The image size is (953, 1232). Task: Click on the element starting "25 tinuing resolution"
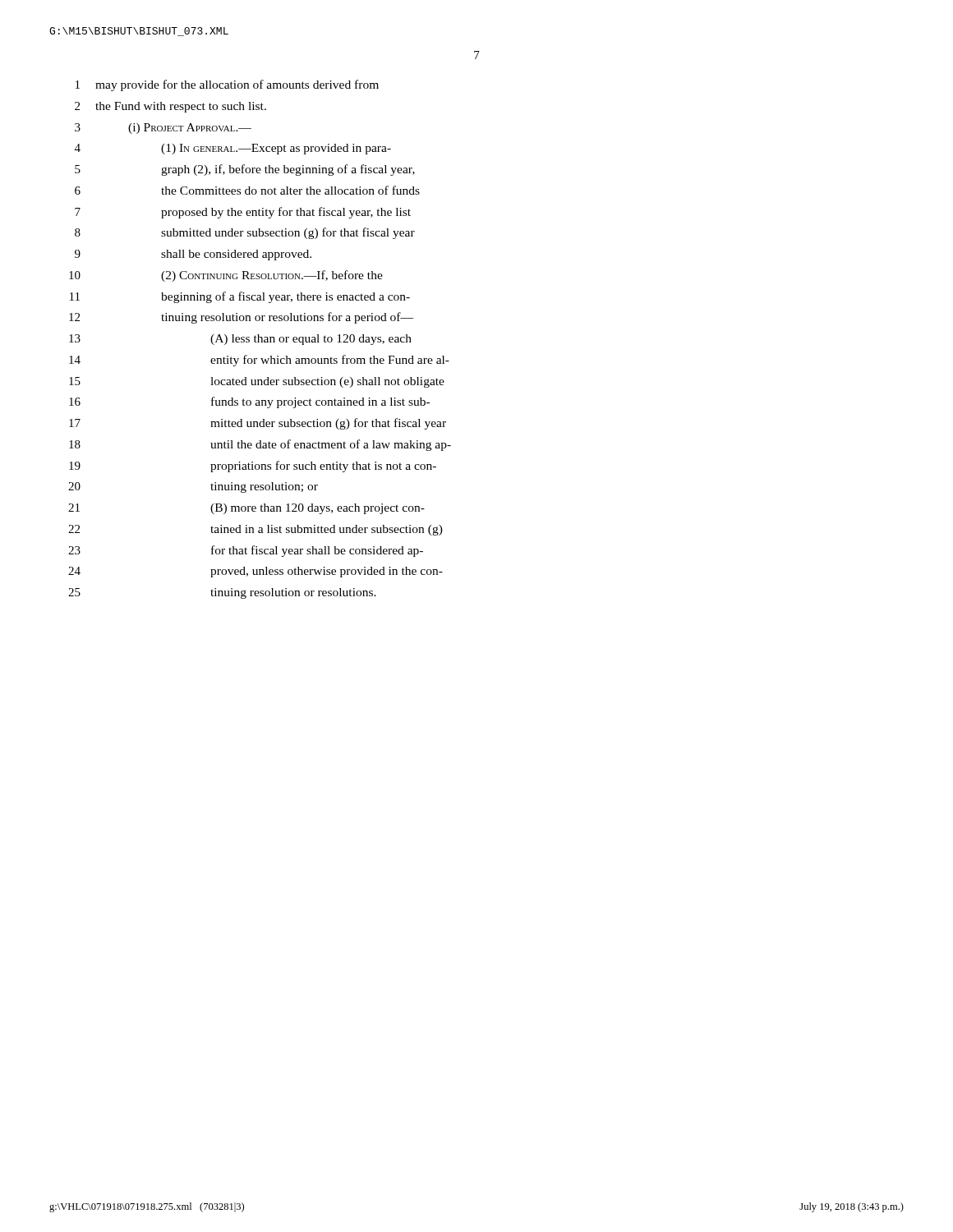tap(222, 593)
